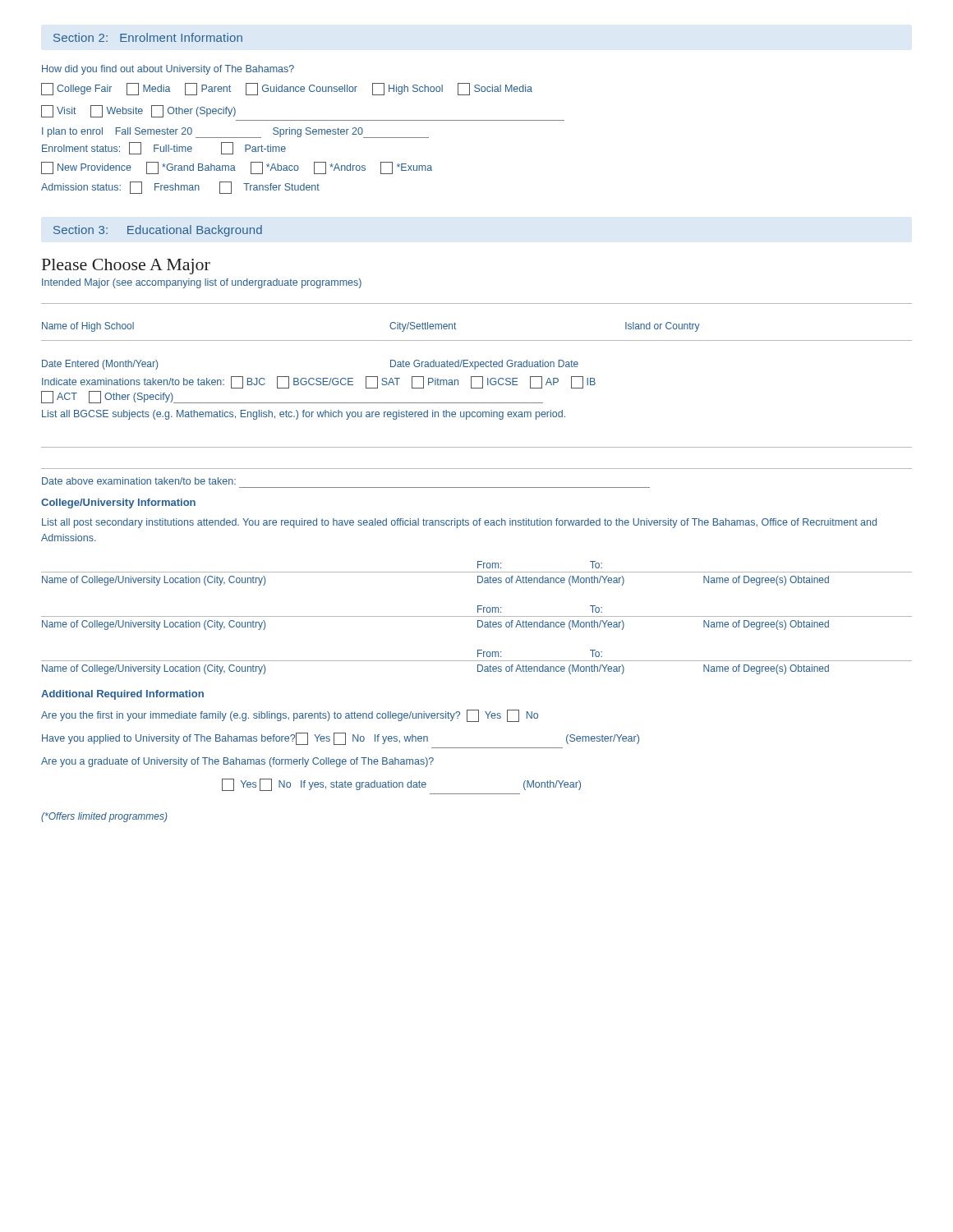
Task: Point to the block beginning "Yes No If"
Action: click(402, 785)
